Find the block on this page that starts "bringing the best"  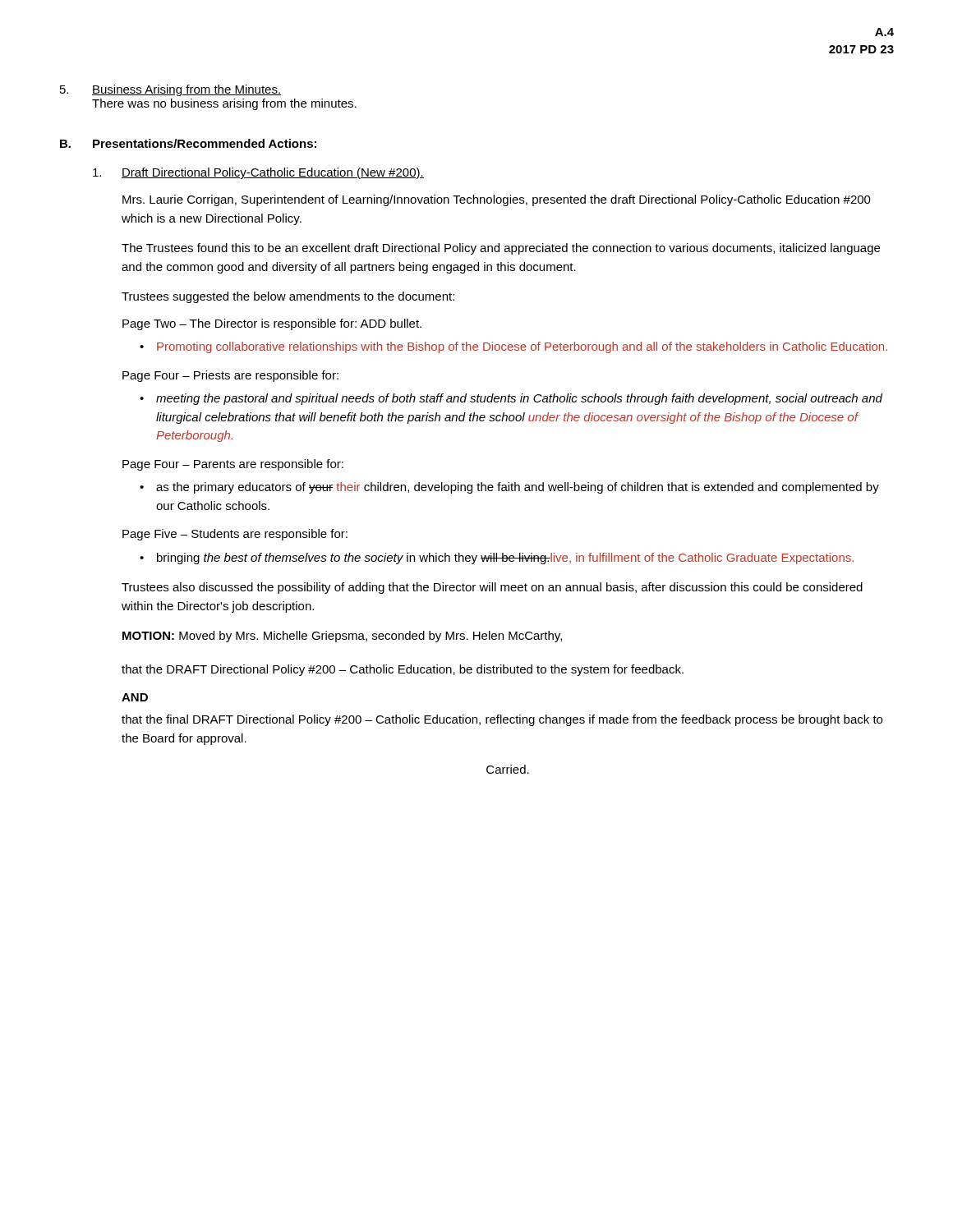click(x=505, y=557)
